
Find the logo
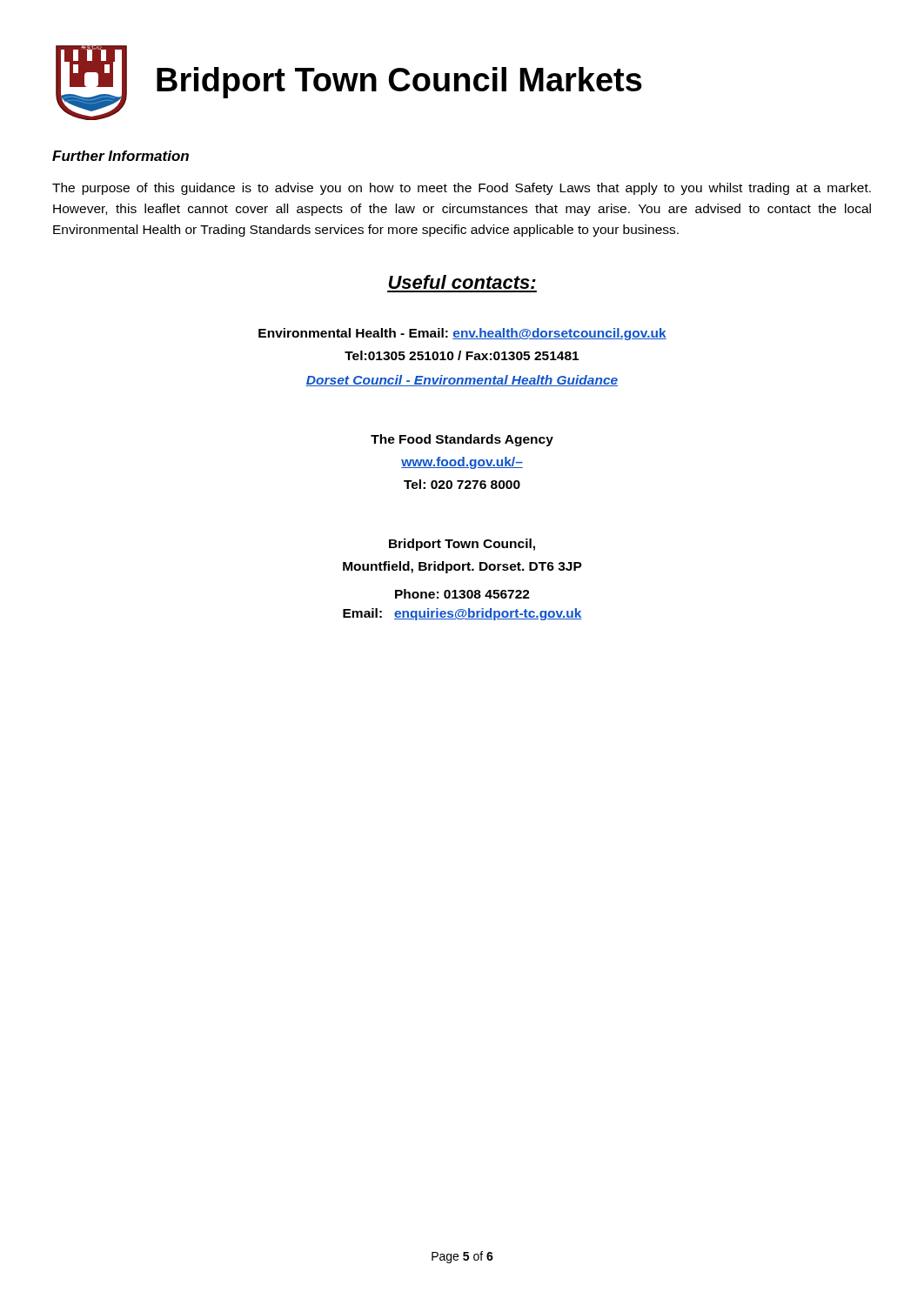(x=91, y=81)
